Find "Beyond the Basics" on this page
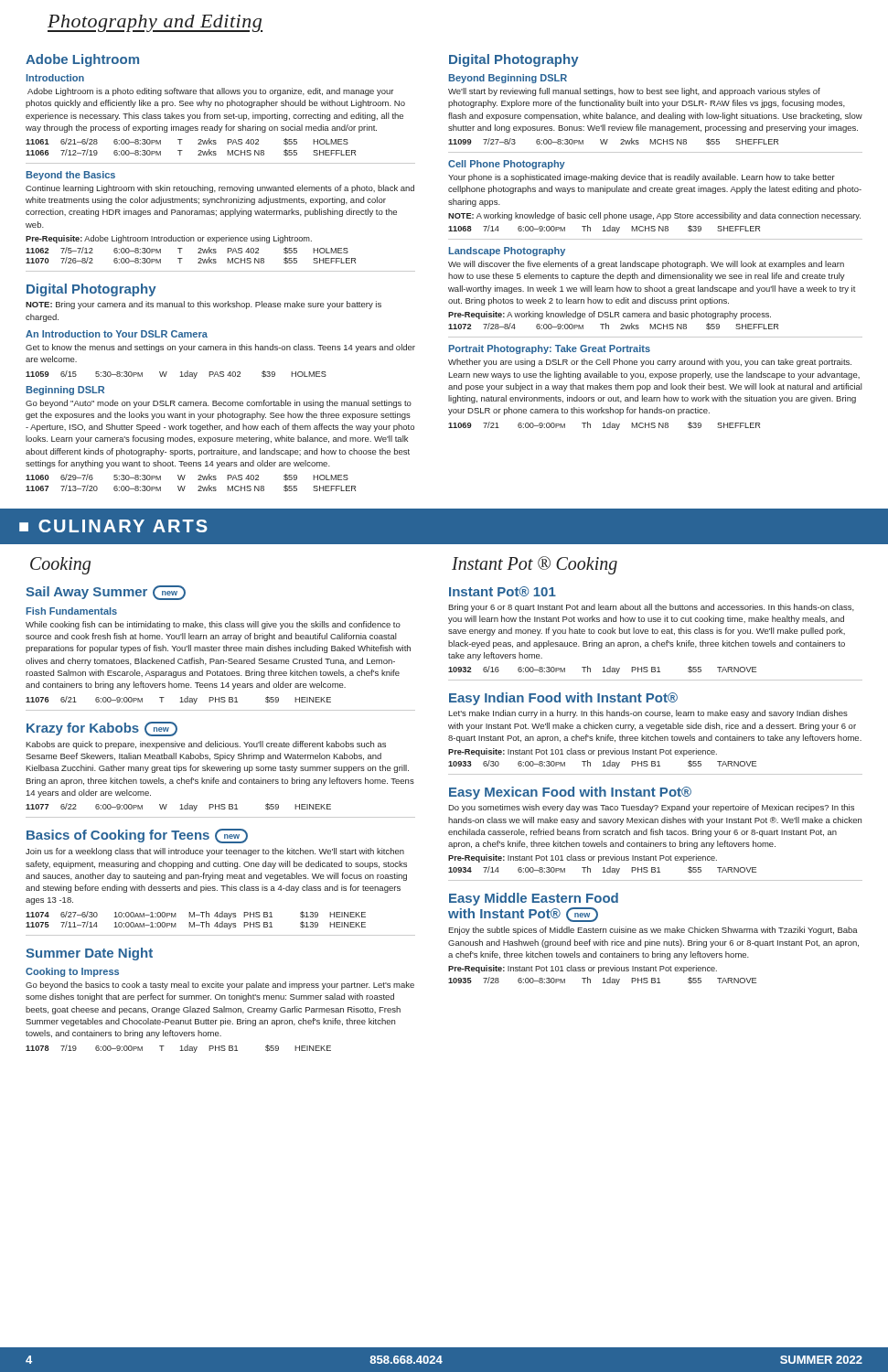 [x=220, y=174]
